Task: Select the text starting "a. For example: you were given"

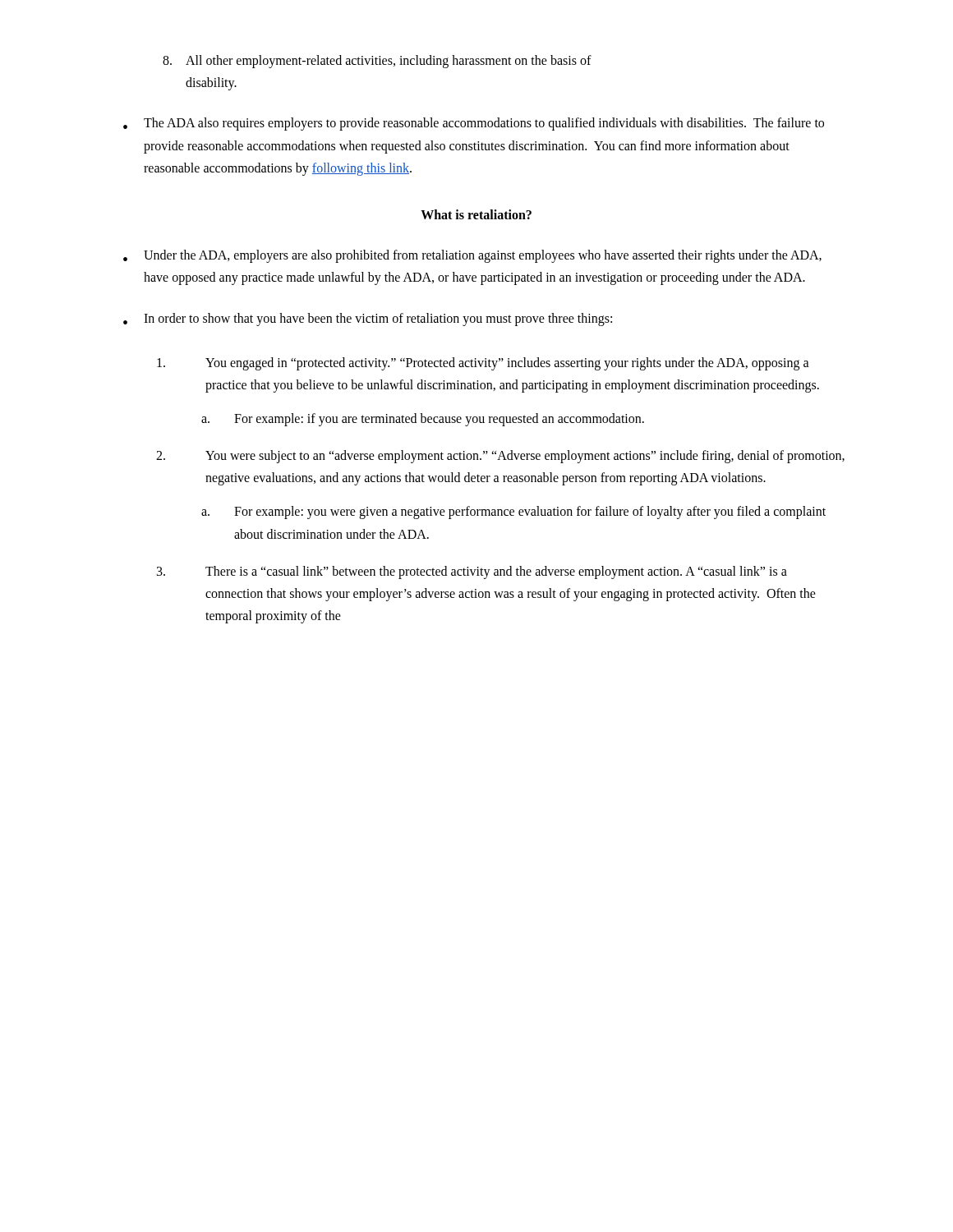Action: (x=524, y=523)
